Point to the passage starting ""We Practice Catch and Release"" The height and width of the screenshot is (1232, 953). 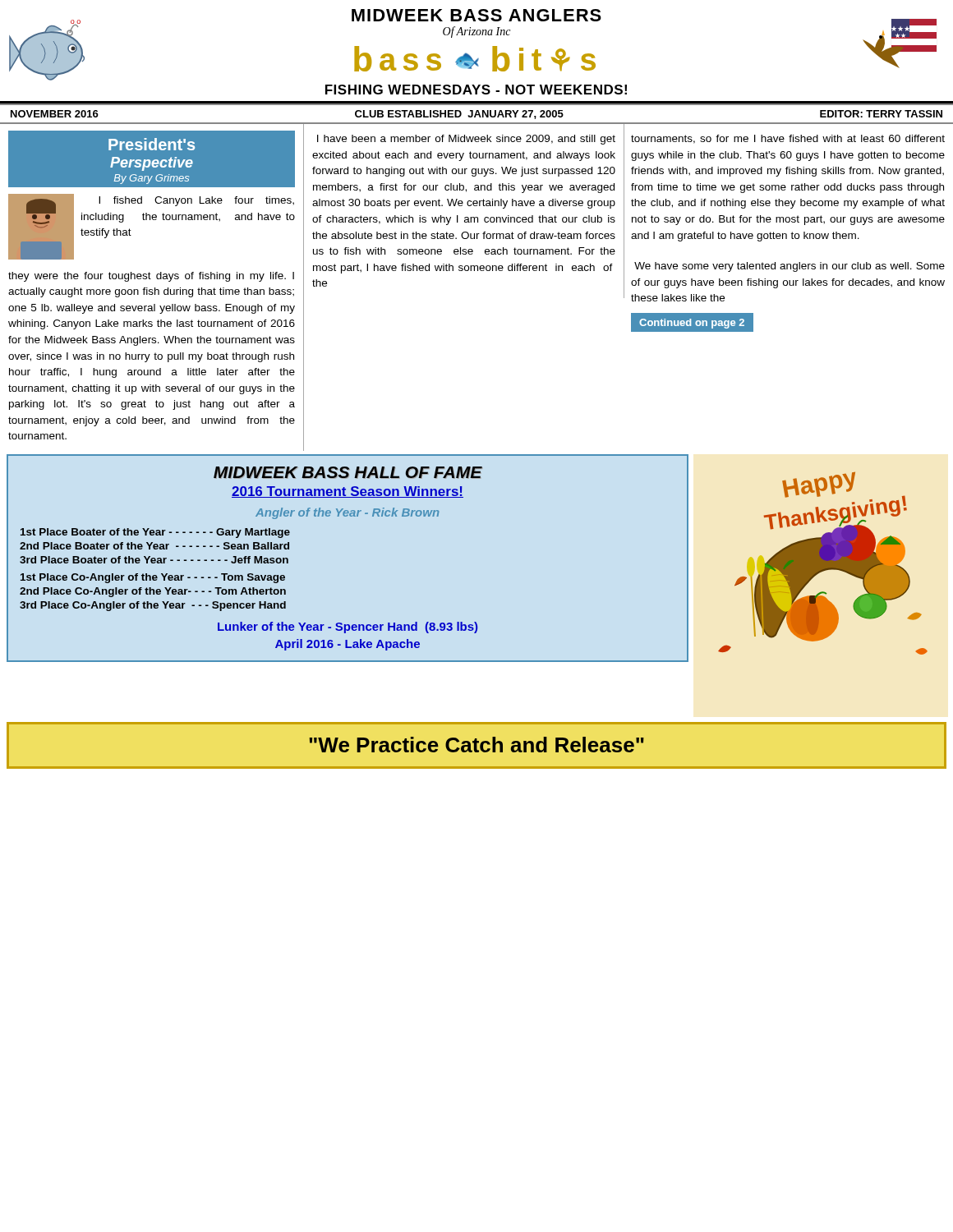click(476, 745)
